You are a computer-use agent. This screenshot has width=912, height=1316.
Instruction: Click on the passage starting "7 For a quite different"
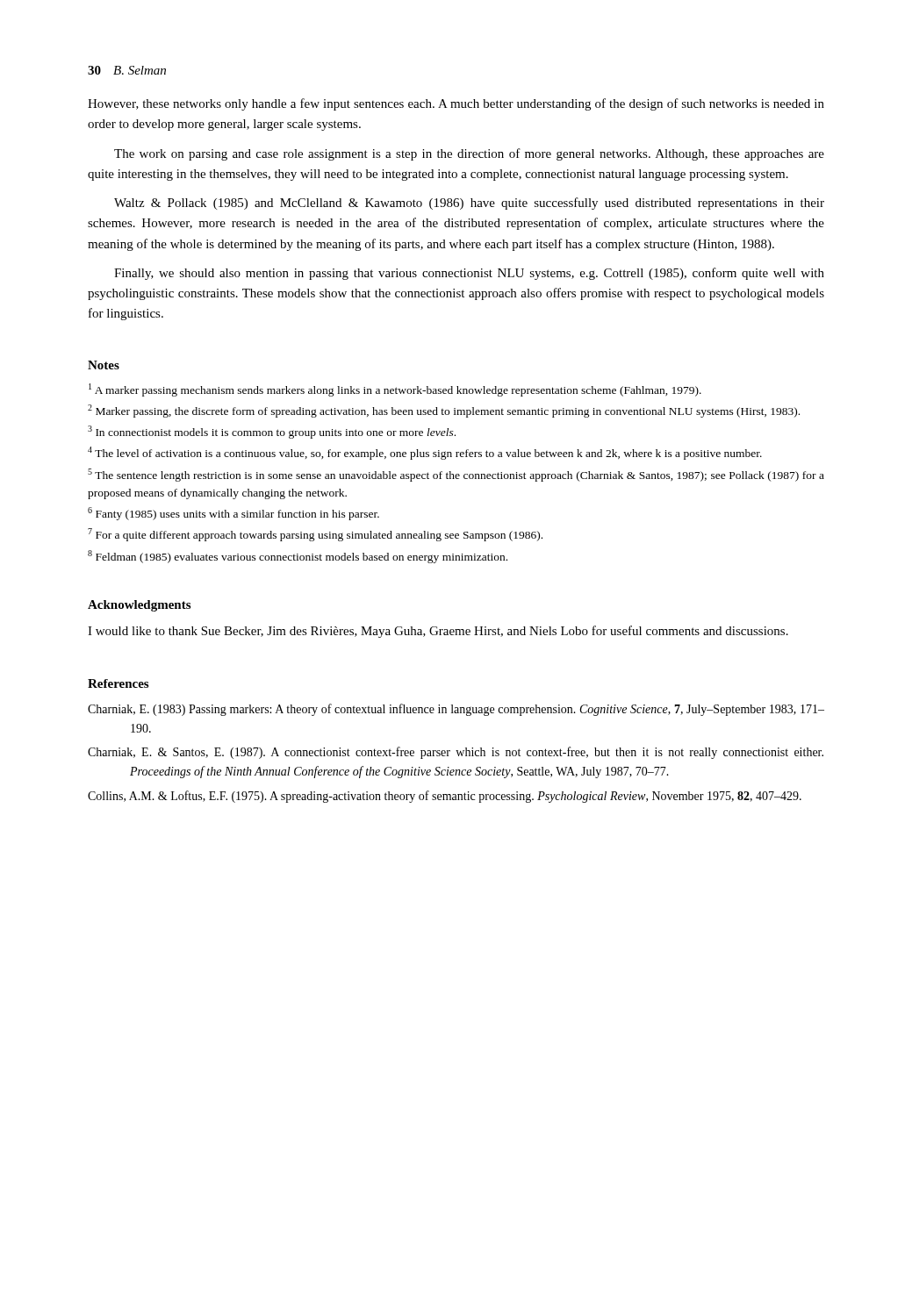[316, 534]
